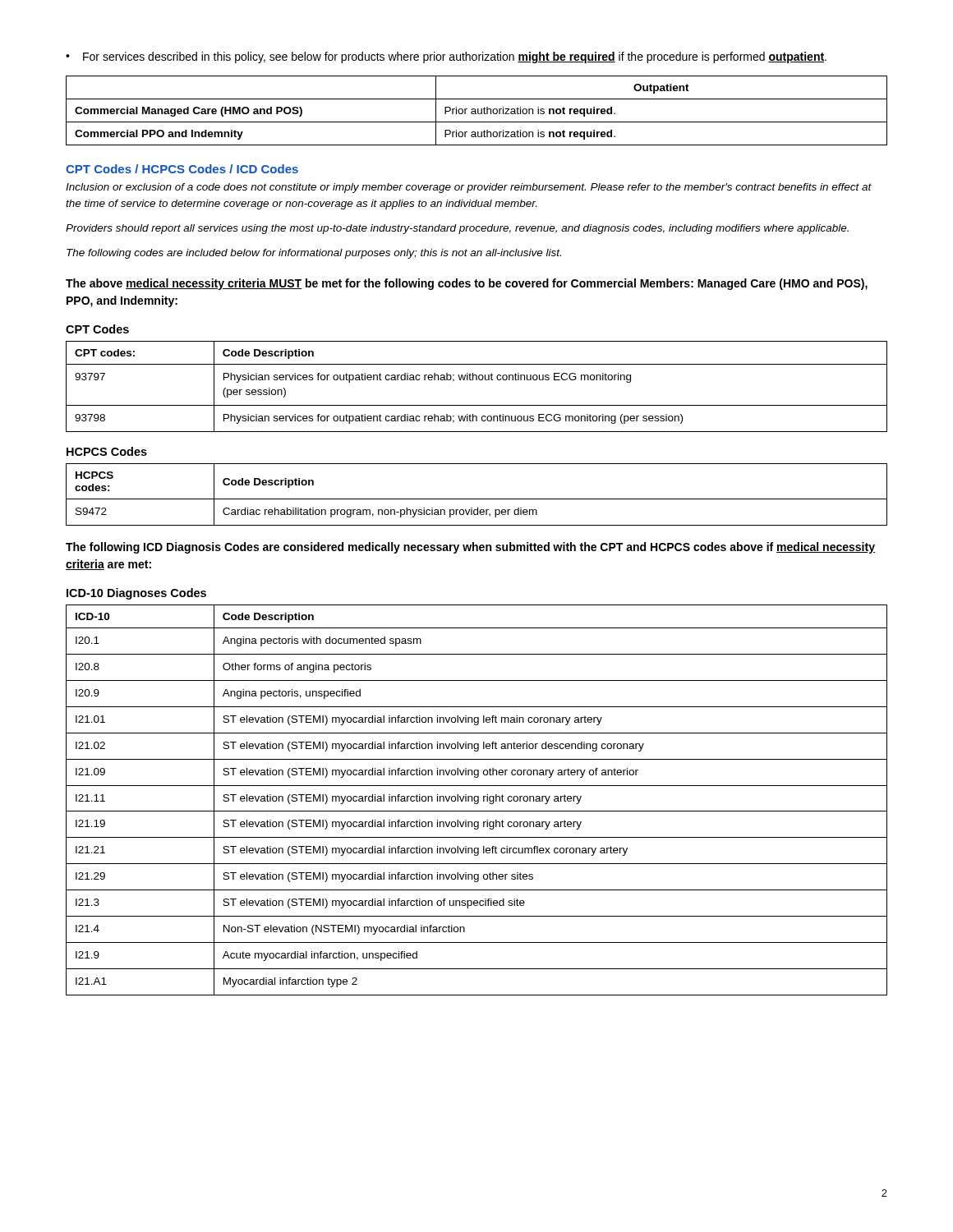Select the text block with the text "Providers should report all services using"
The width and height of the screenshot is (953, 1232).
click(458, 228)
